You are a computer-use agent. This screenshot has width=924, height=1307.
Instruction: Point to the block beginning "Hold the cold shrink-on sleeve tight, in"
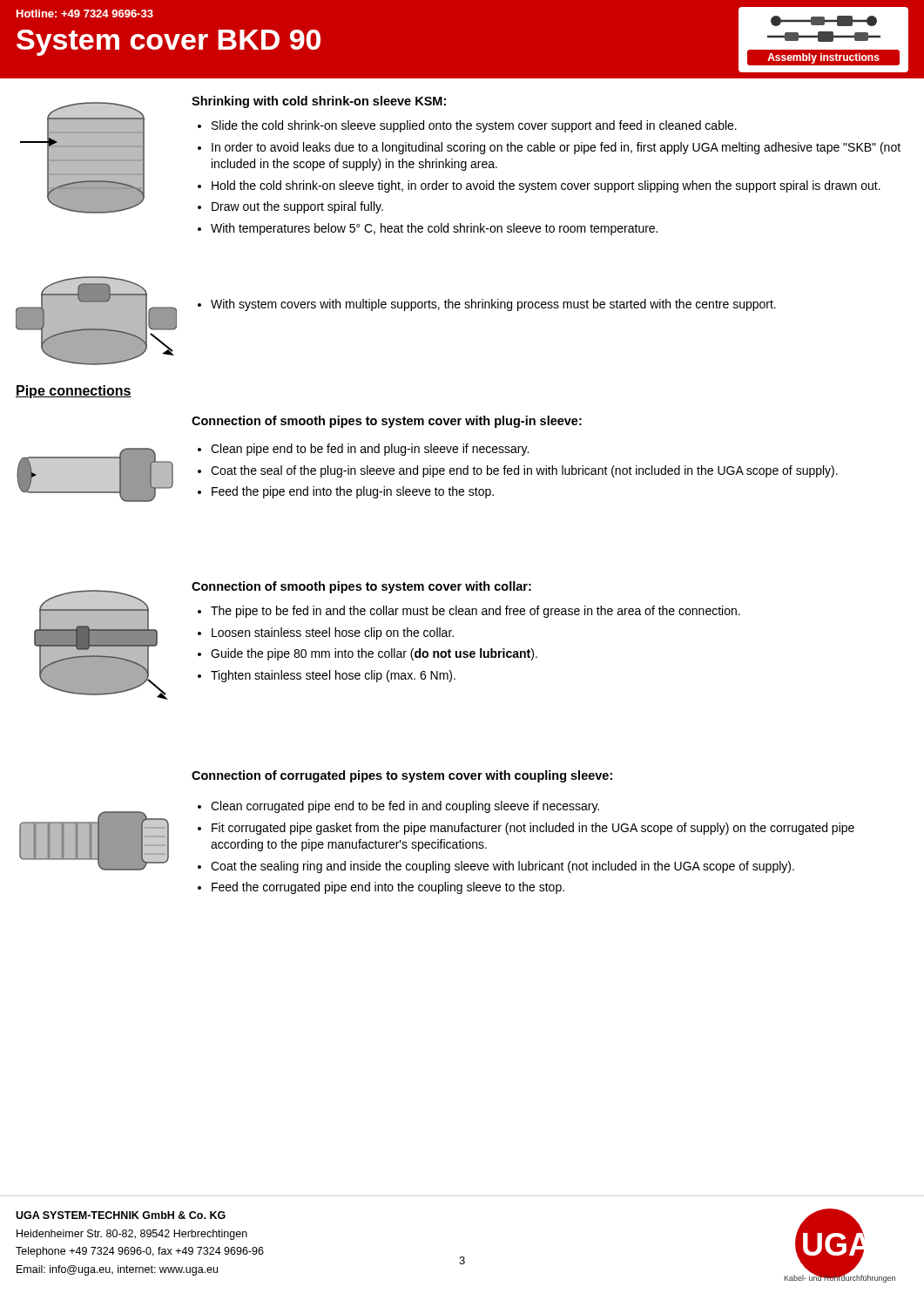click(x=546, y=185)
